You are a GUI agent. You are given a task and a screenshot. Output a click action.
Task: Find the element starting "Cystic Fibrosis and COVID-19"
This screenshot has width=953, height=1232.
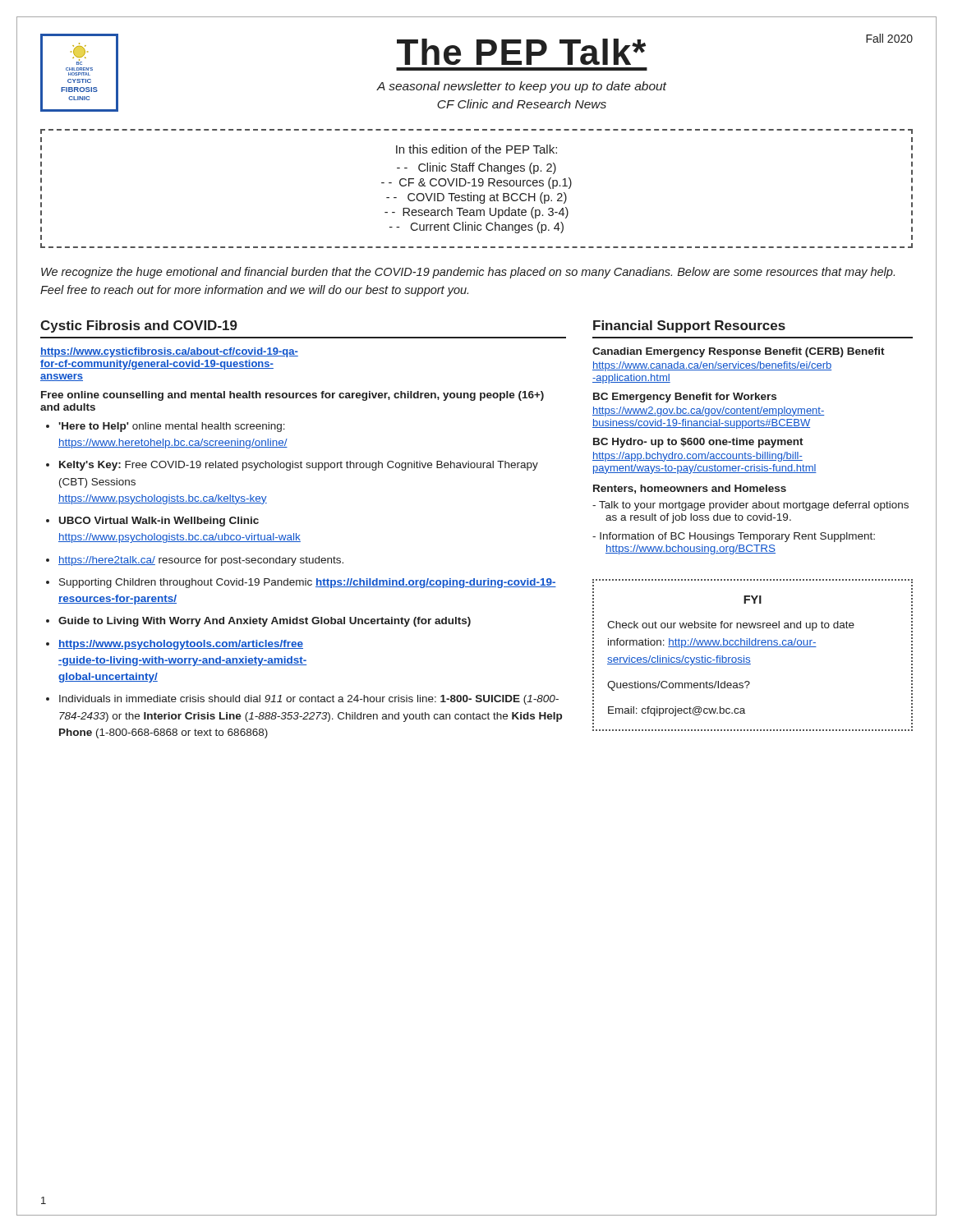[139, 326]
